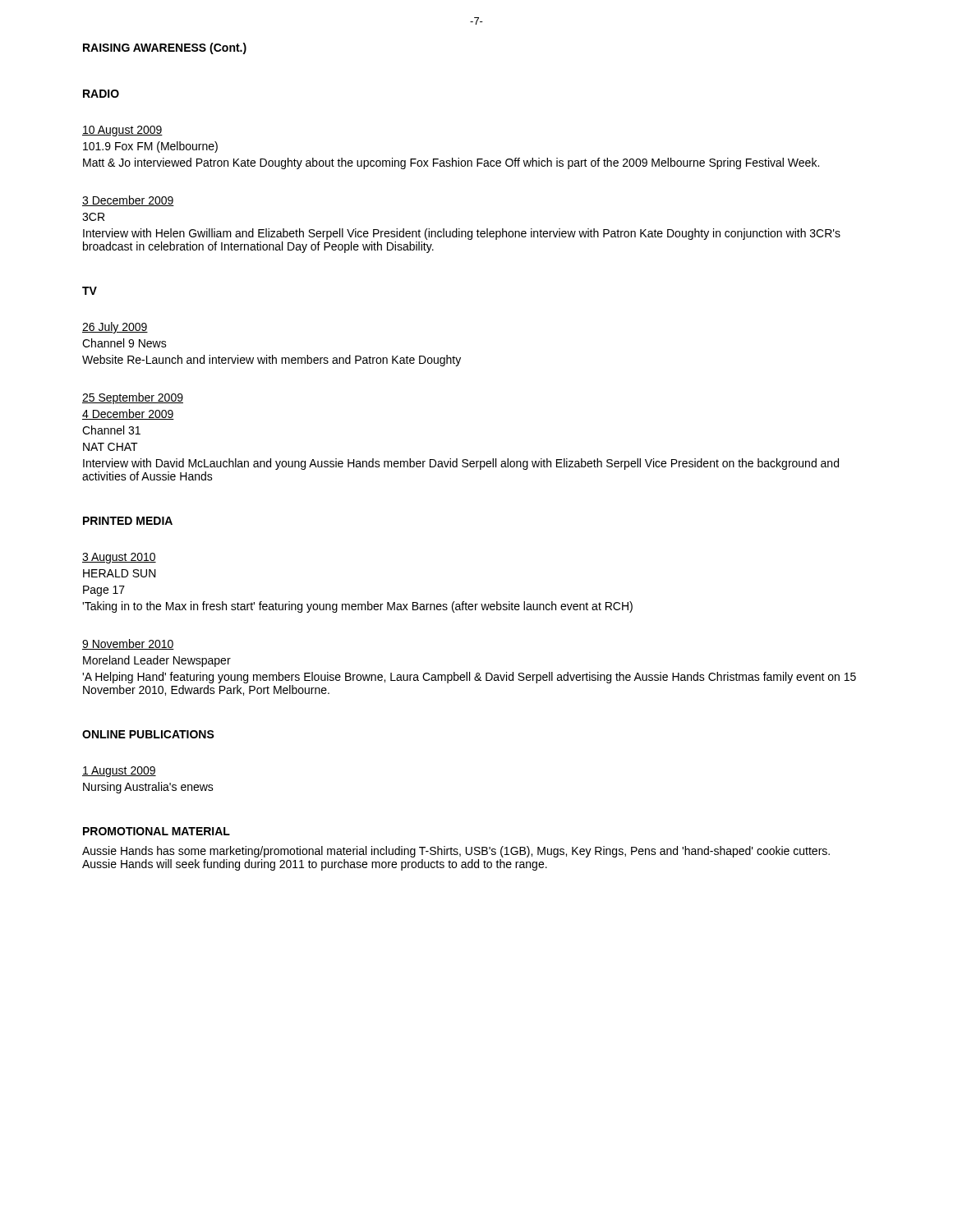Point to the text starting "26 July 2009 Channel 9 News Website"
Image resolution: width=953 pixels, height=1232 pixels.
(115, 328)
